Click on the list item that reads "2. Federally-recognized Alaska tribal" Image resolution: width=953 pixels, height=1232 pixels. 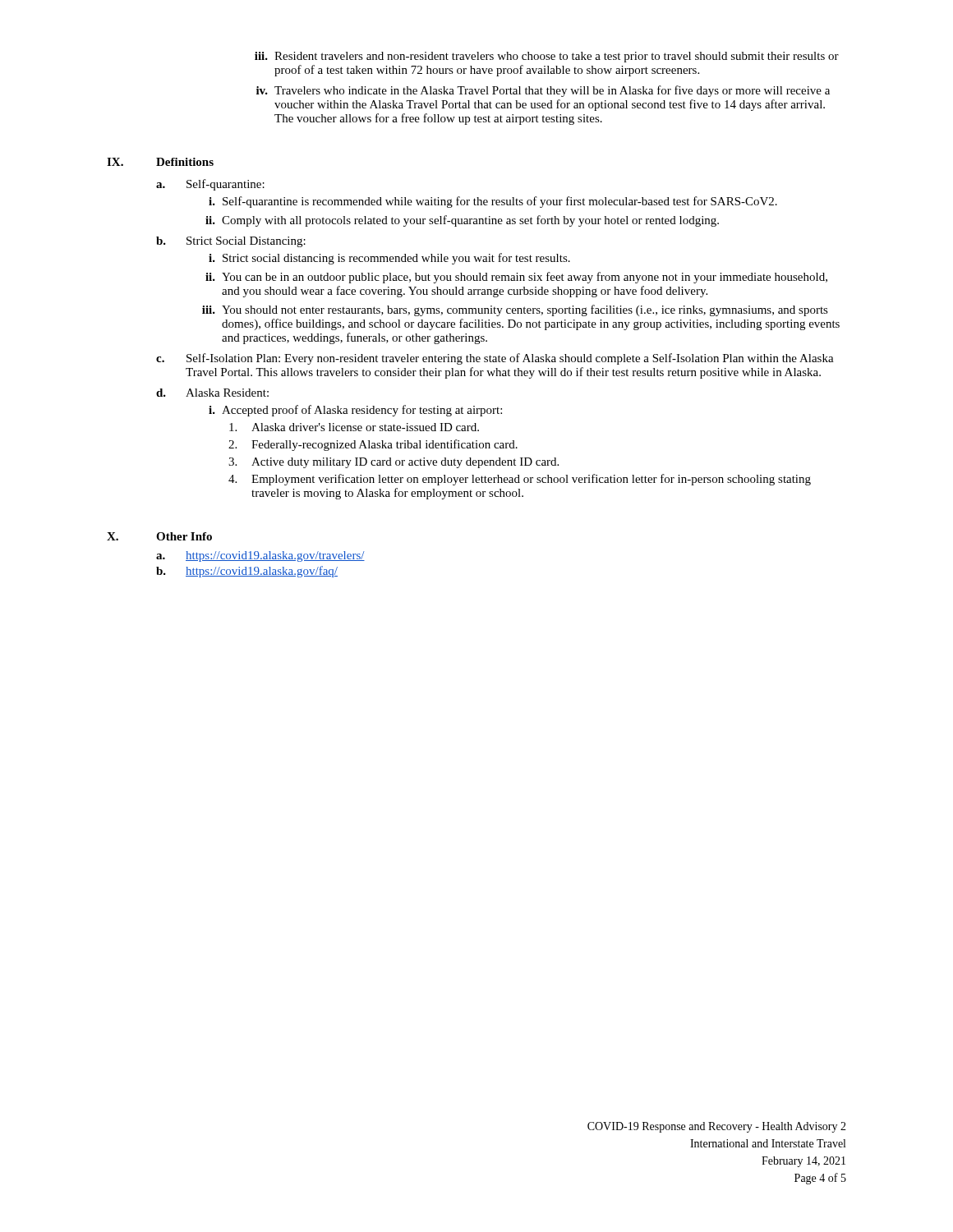coord(373,445)
